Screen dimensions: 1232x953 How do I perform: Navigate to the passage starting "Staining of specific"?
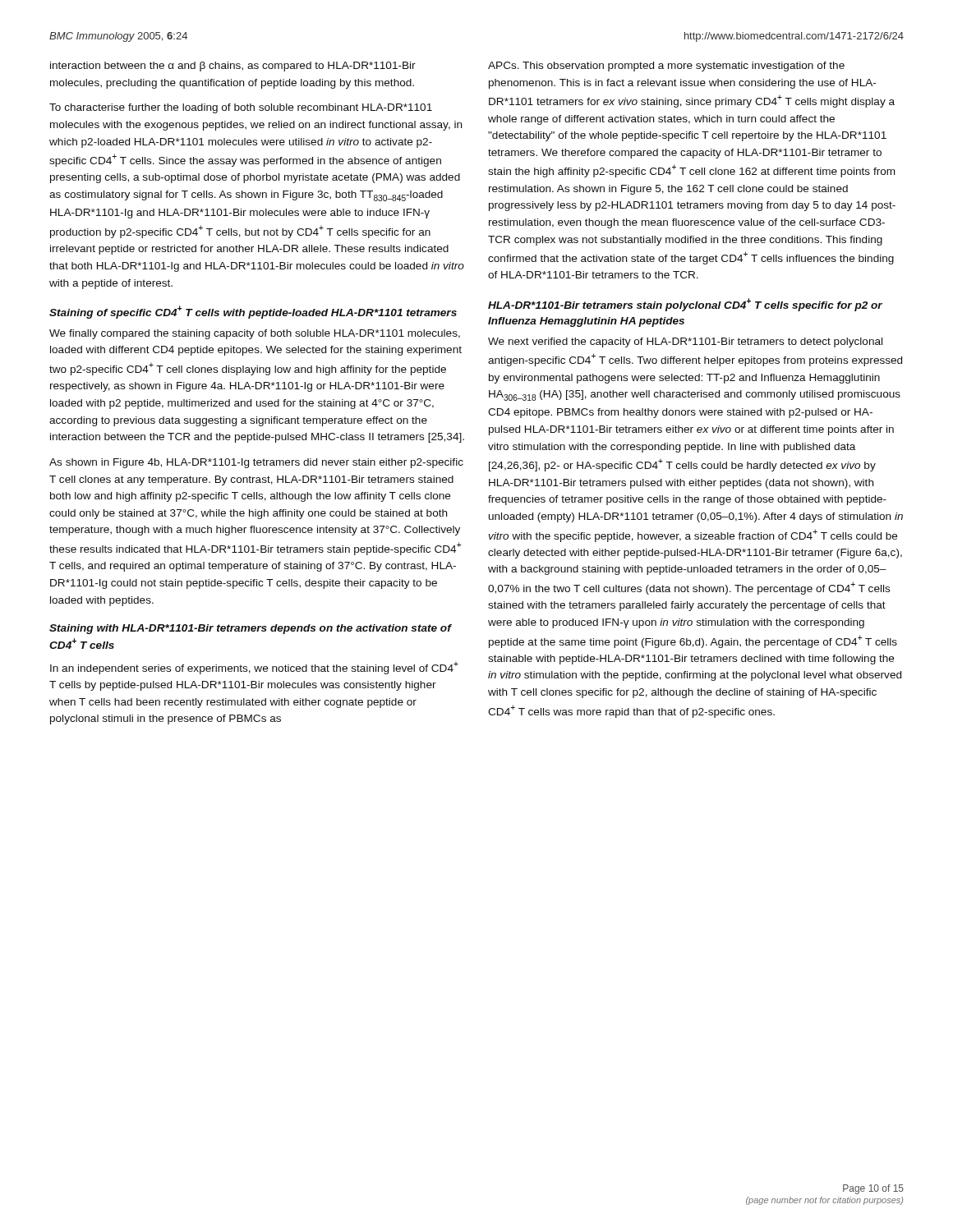(253, 311)
